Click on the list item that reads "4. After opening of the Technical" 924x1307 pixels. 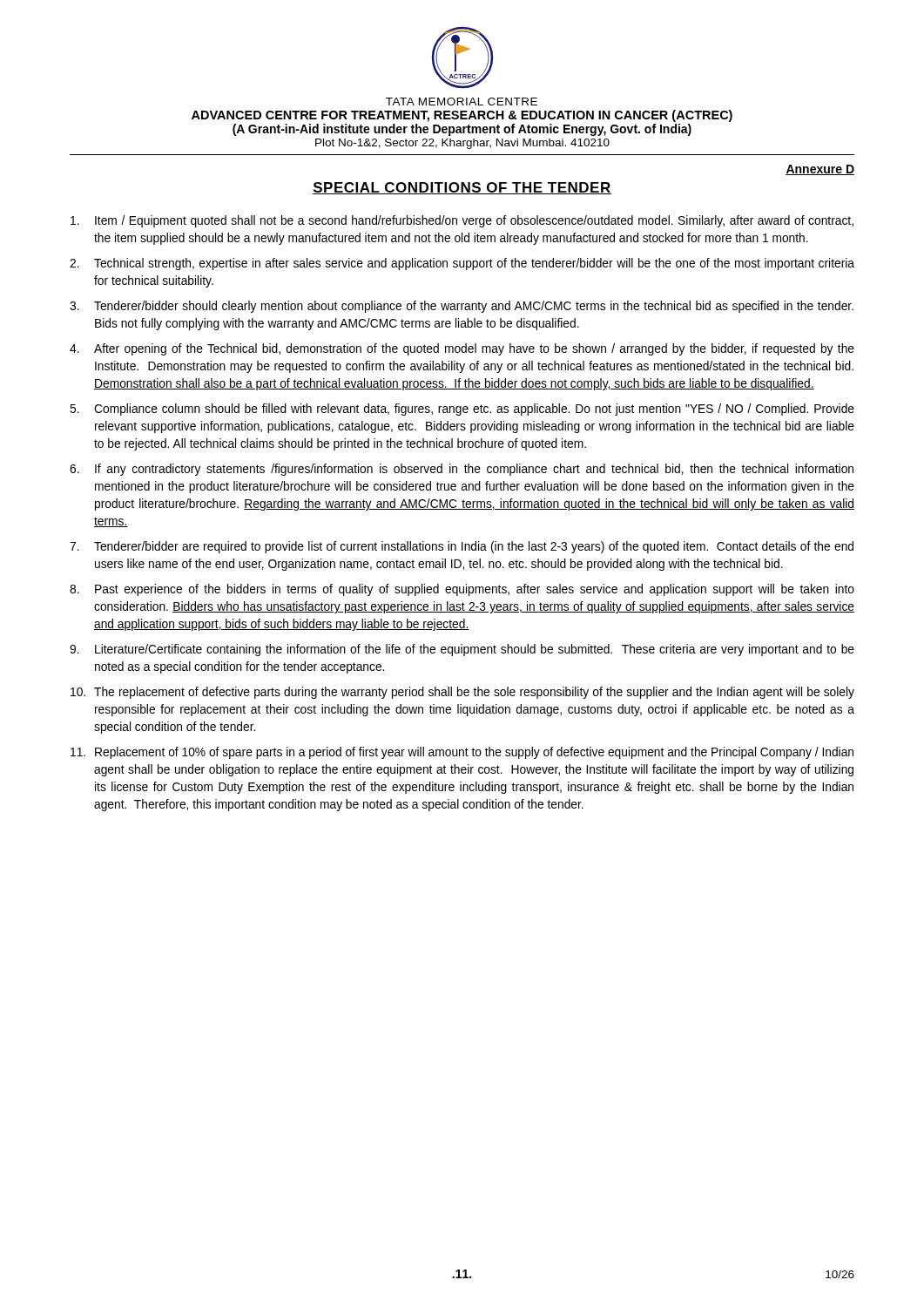coord(462,367)
